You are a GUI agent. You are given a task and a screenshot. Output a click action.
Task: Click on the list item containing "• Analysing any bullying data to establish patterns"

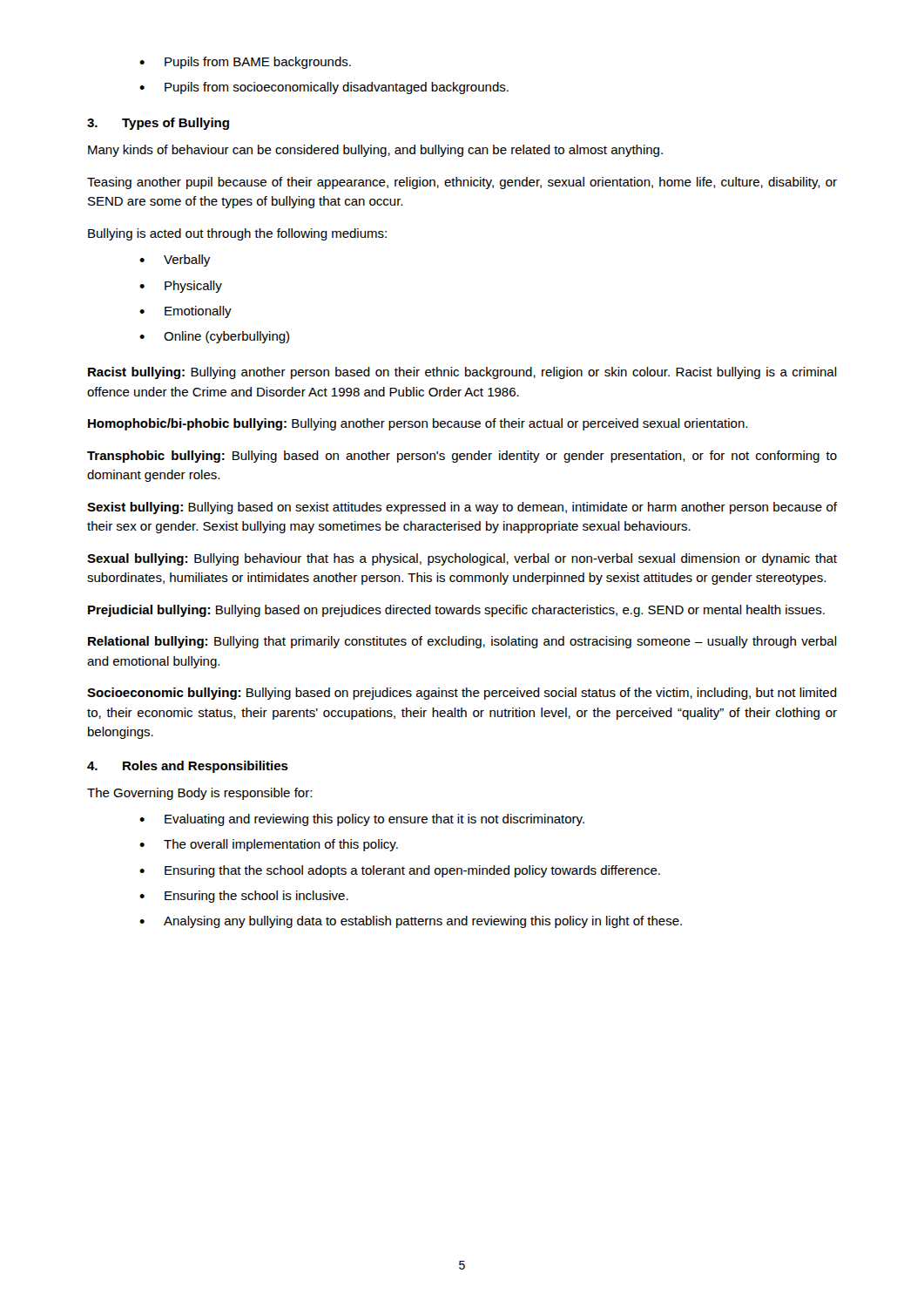pyautogui.click(x=411, y=922)
